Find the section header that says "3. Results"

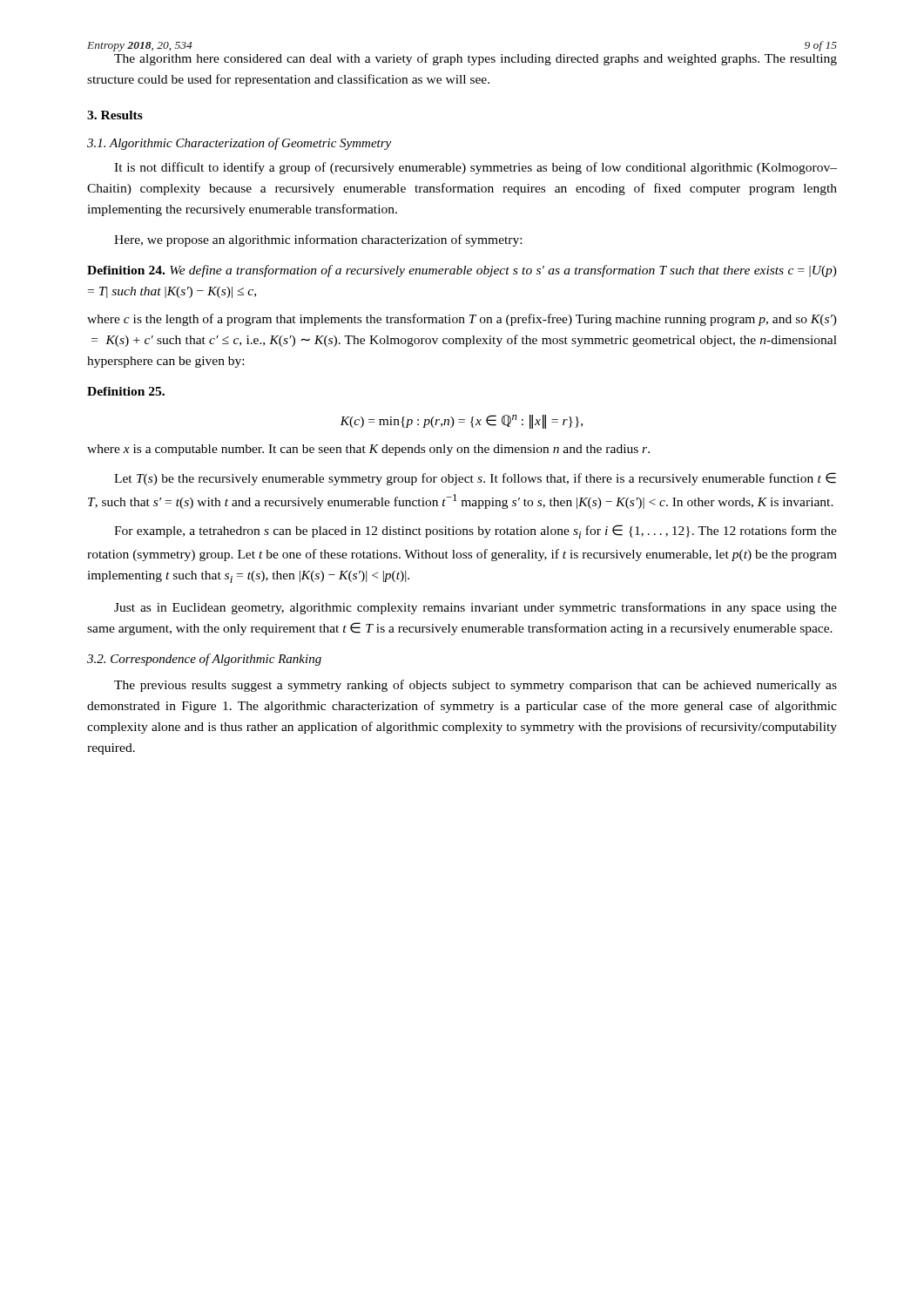click(x=115, y=115)
